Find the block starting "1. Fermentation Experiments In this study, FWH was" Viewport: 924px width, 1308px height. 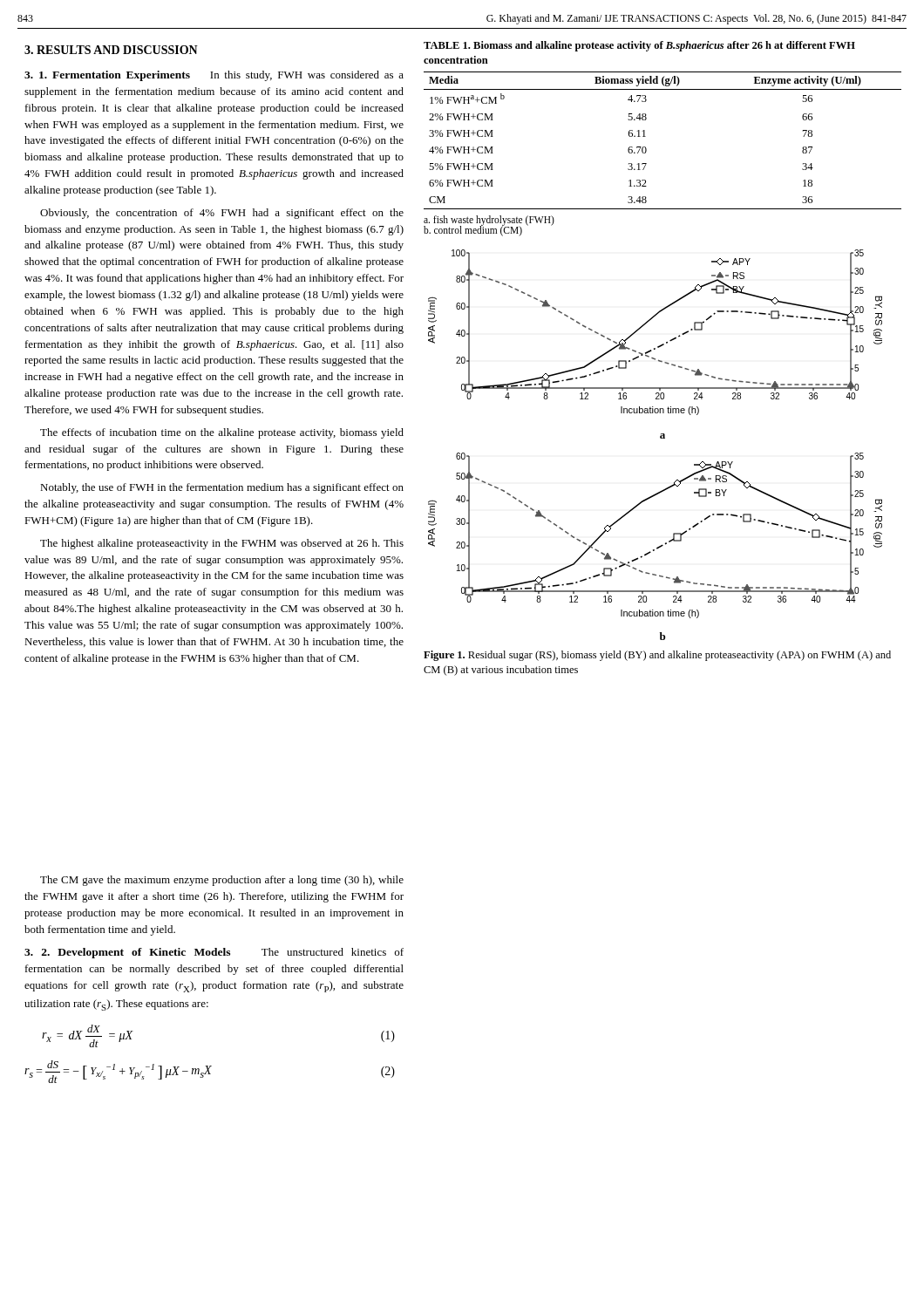coord(214,132)
